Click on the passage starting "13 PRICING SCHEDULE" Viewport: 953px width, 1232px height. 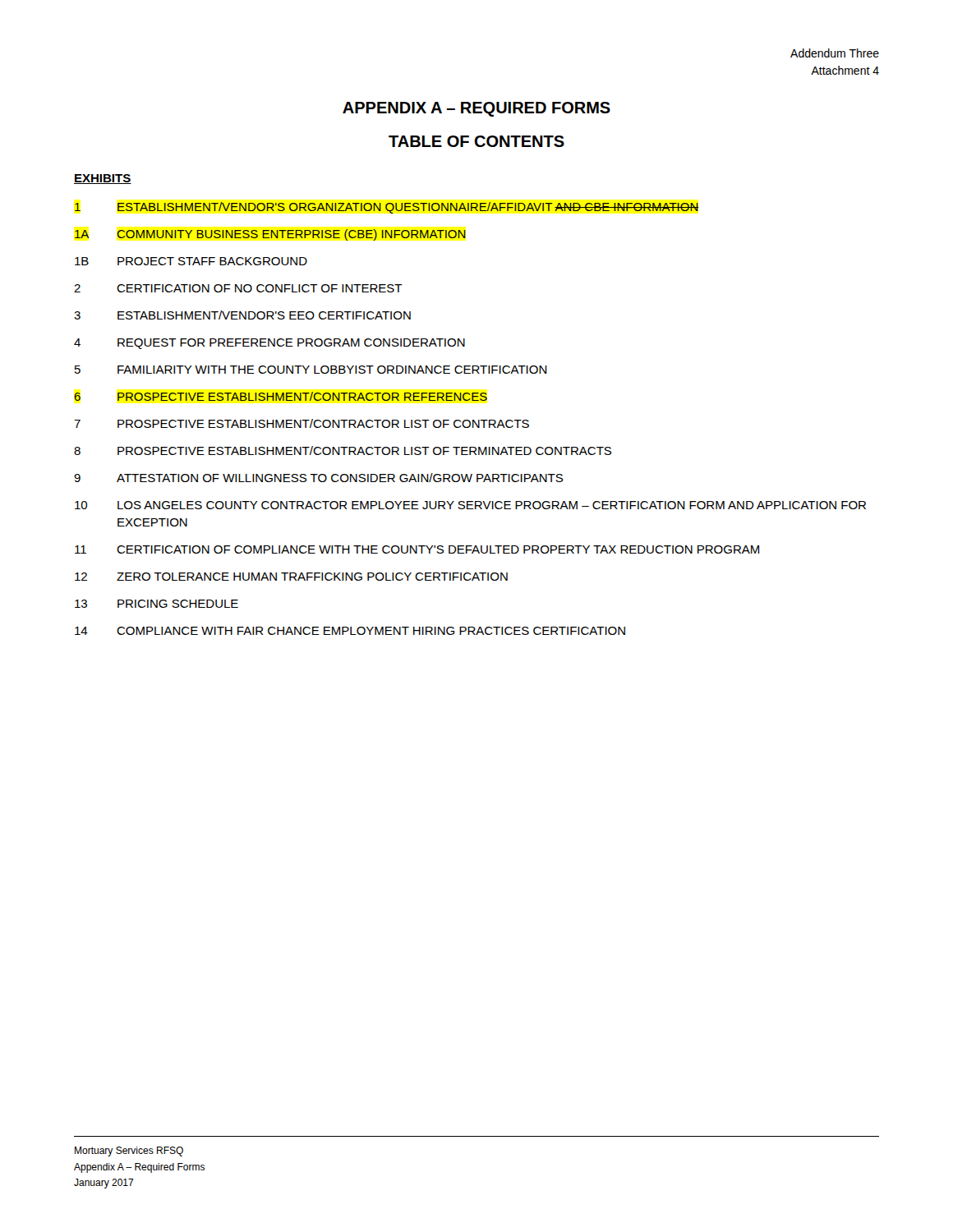(157, 604)
